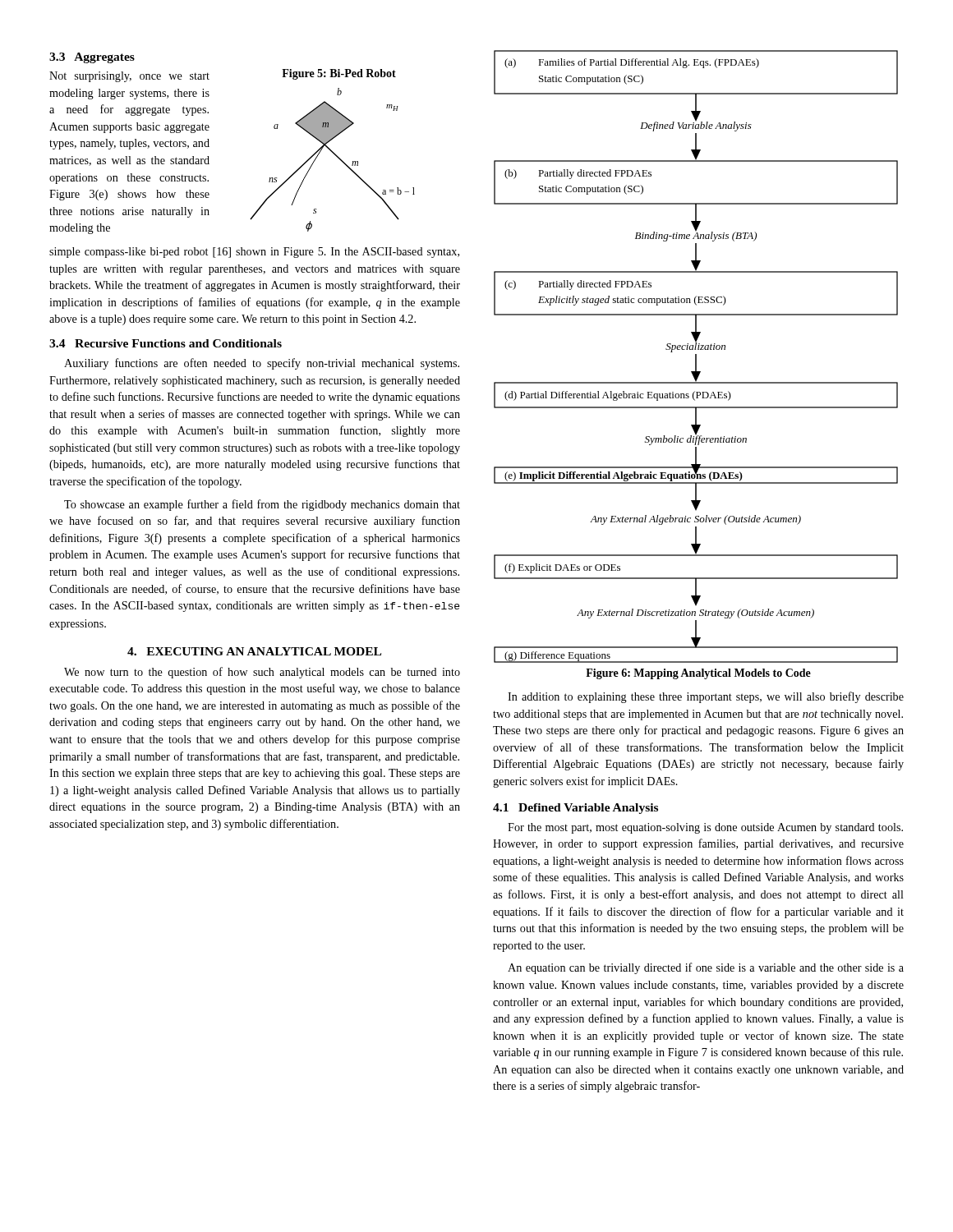Locate the block of text that opens with "For the most part,"

coord(698,957)
